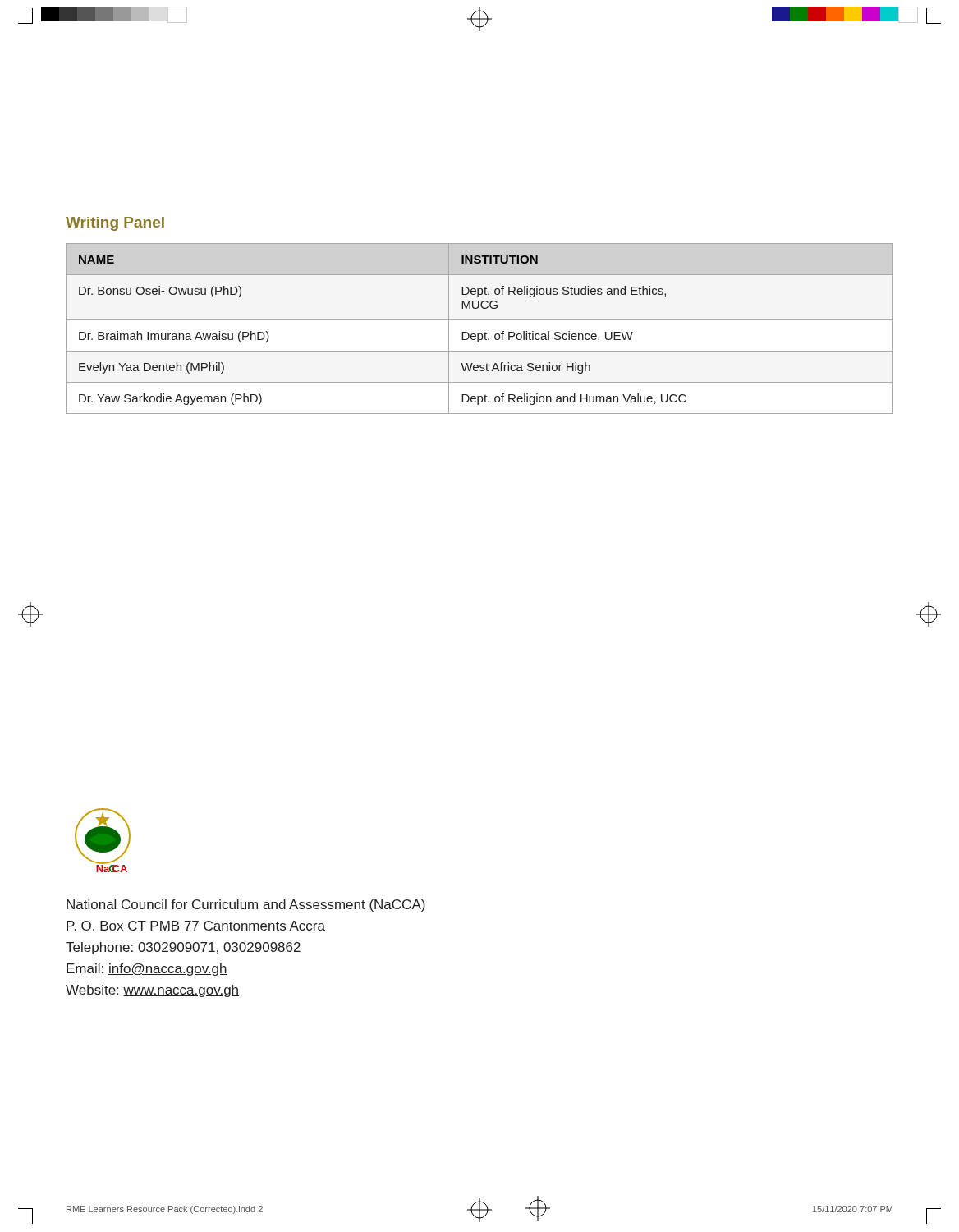Point to the block beginning "National Council for Curriculum and"
Screen dimensions: 1232x959
(246, 905)
